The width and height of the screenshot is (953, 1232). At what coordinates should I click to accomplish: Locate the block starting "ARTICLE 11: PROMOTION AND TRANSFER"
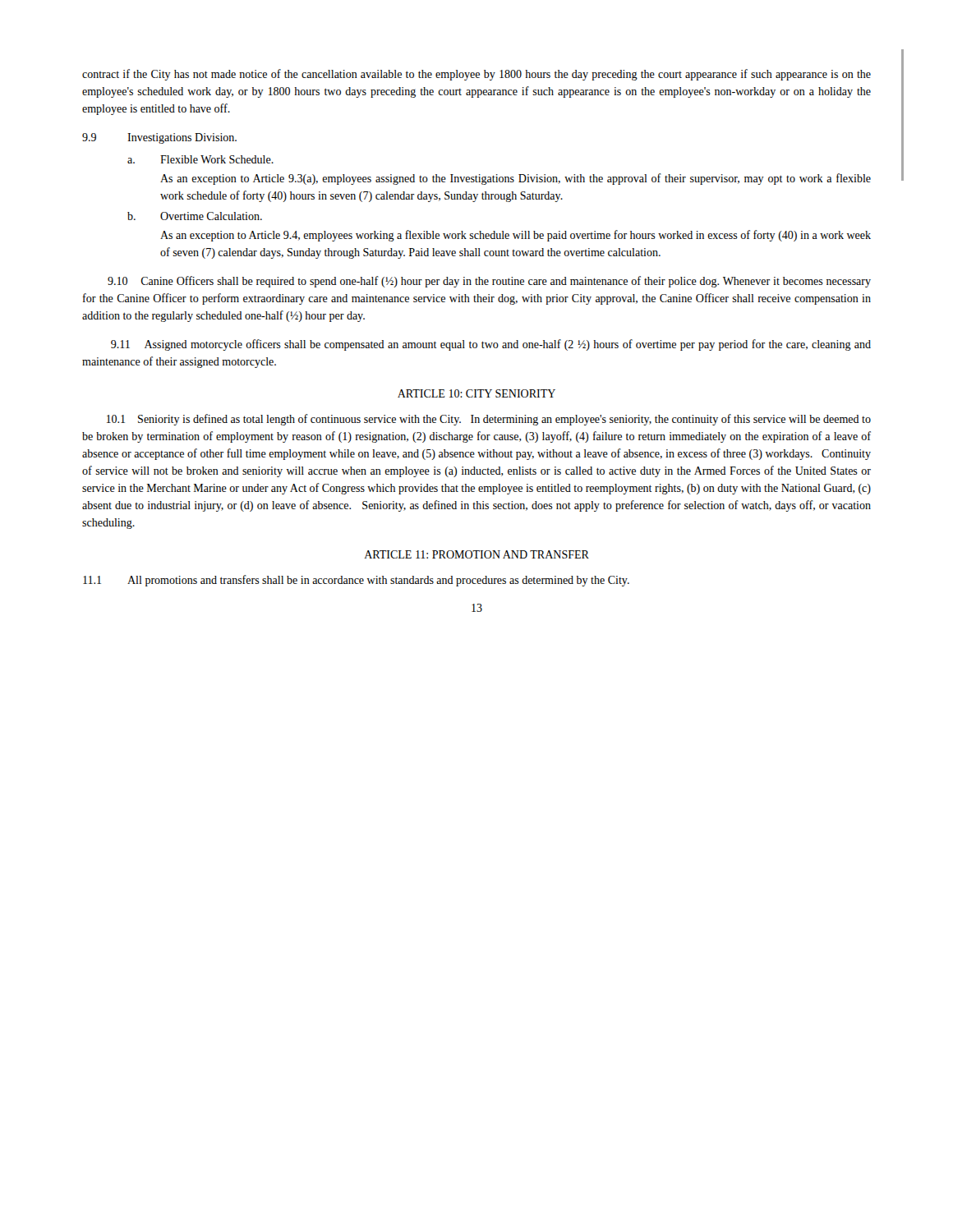pyautogui.click(x=476, y=555)
